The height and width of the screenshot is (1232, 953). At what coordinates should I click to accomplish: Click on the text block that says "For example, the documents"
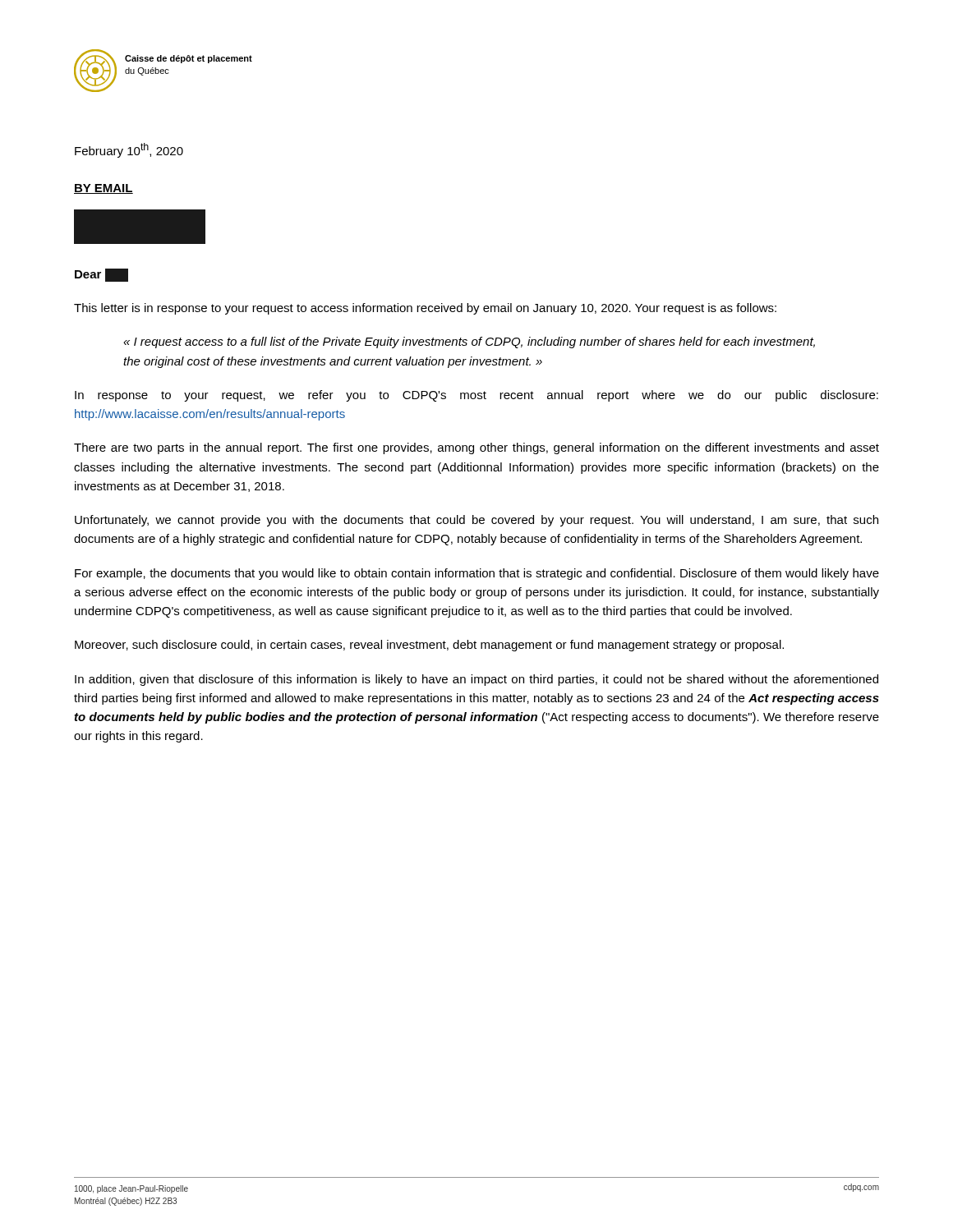pos(476,592)
